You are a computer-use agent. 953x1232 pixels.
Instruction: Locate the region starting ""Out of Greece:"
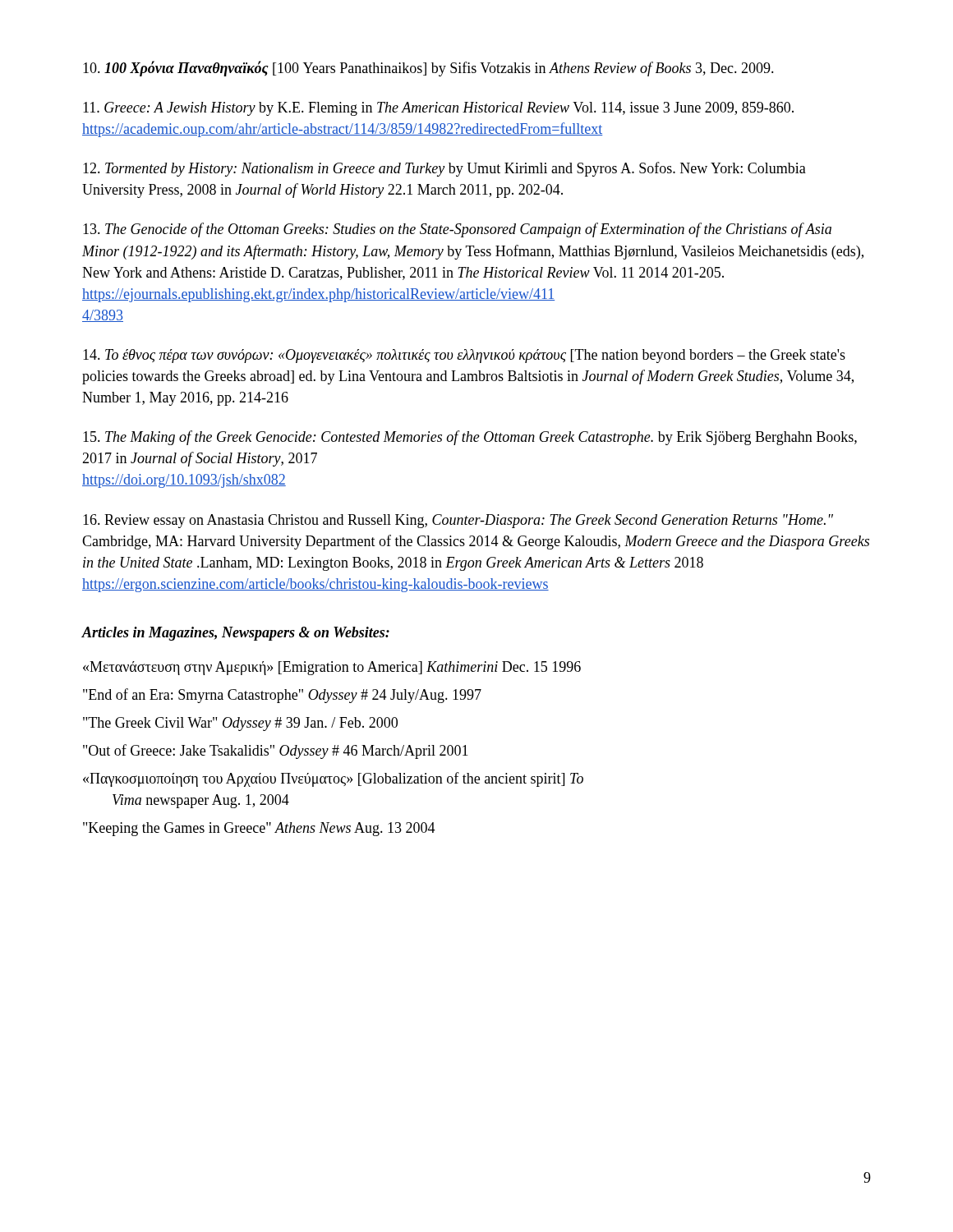click(x=275, y=751)
